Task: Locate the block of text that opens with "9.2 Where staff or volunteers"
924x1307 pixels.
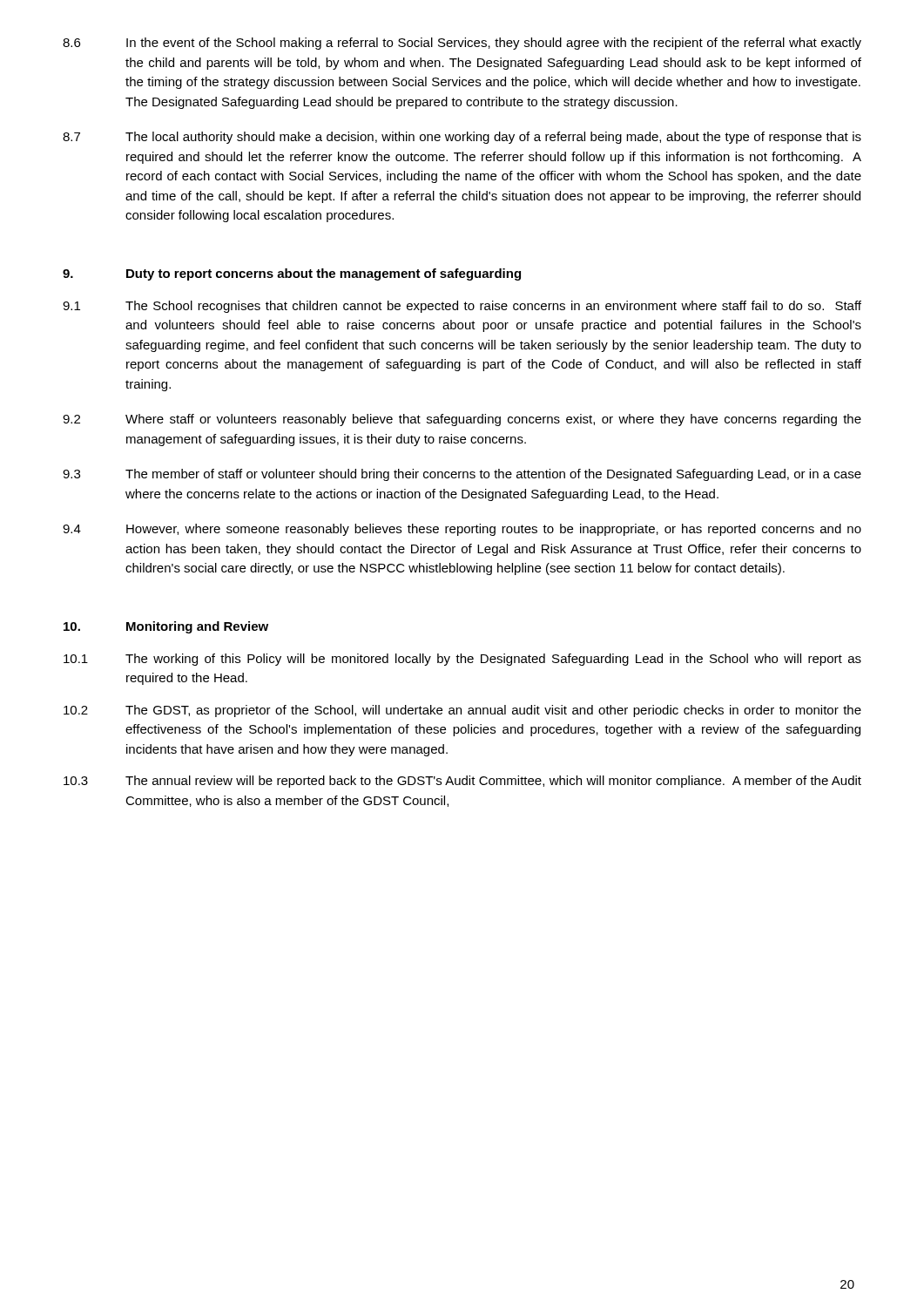Action: tap(462, 429)
